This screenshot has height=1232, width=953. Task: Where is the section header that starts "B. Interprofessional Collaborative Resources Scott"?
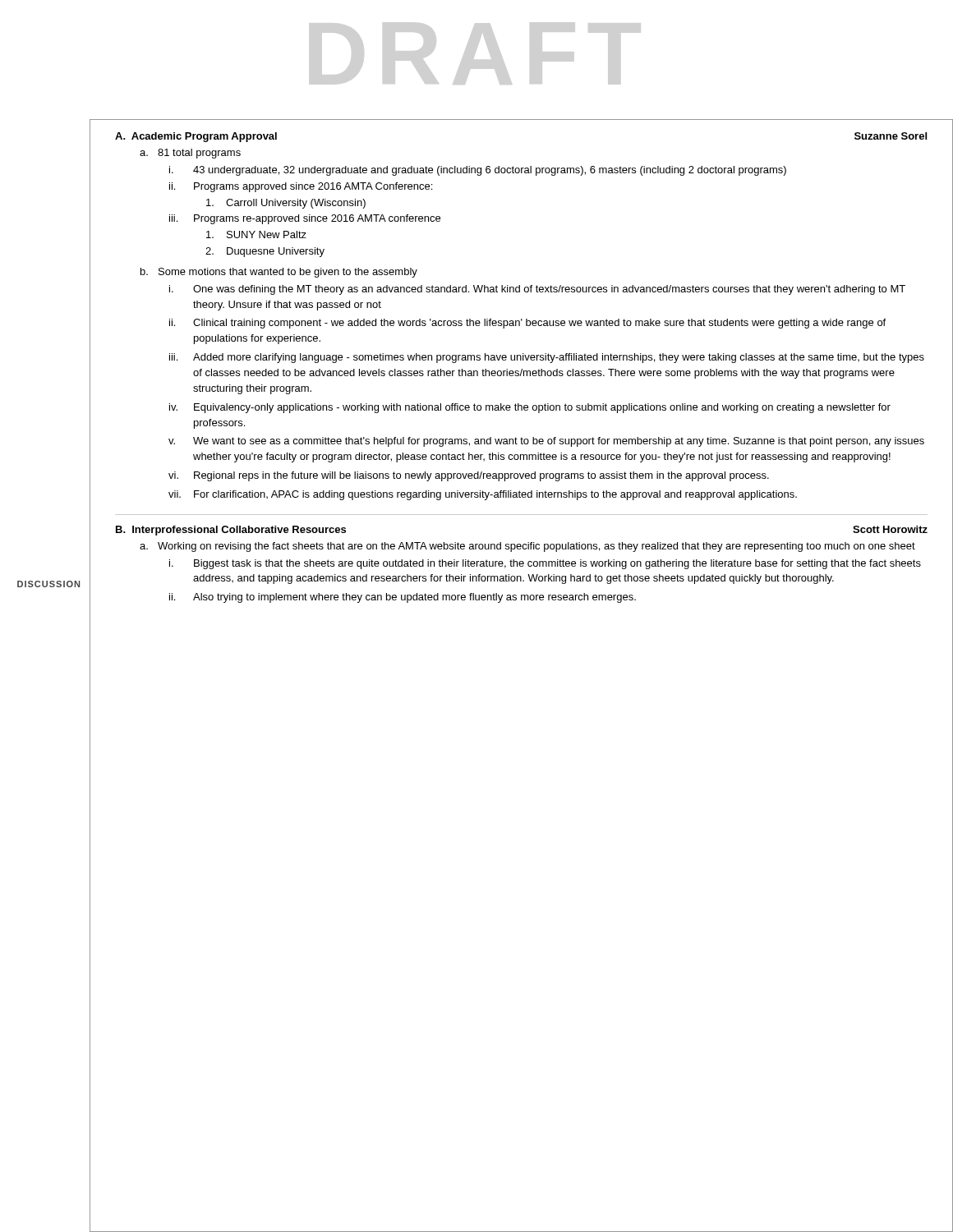coord(231,531)
